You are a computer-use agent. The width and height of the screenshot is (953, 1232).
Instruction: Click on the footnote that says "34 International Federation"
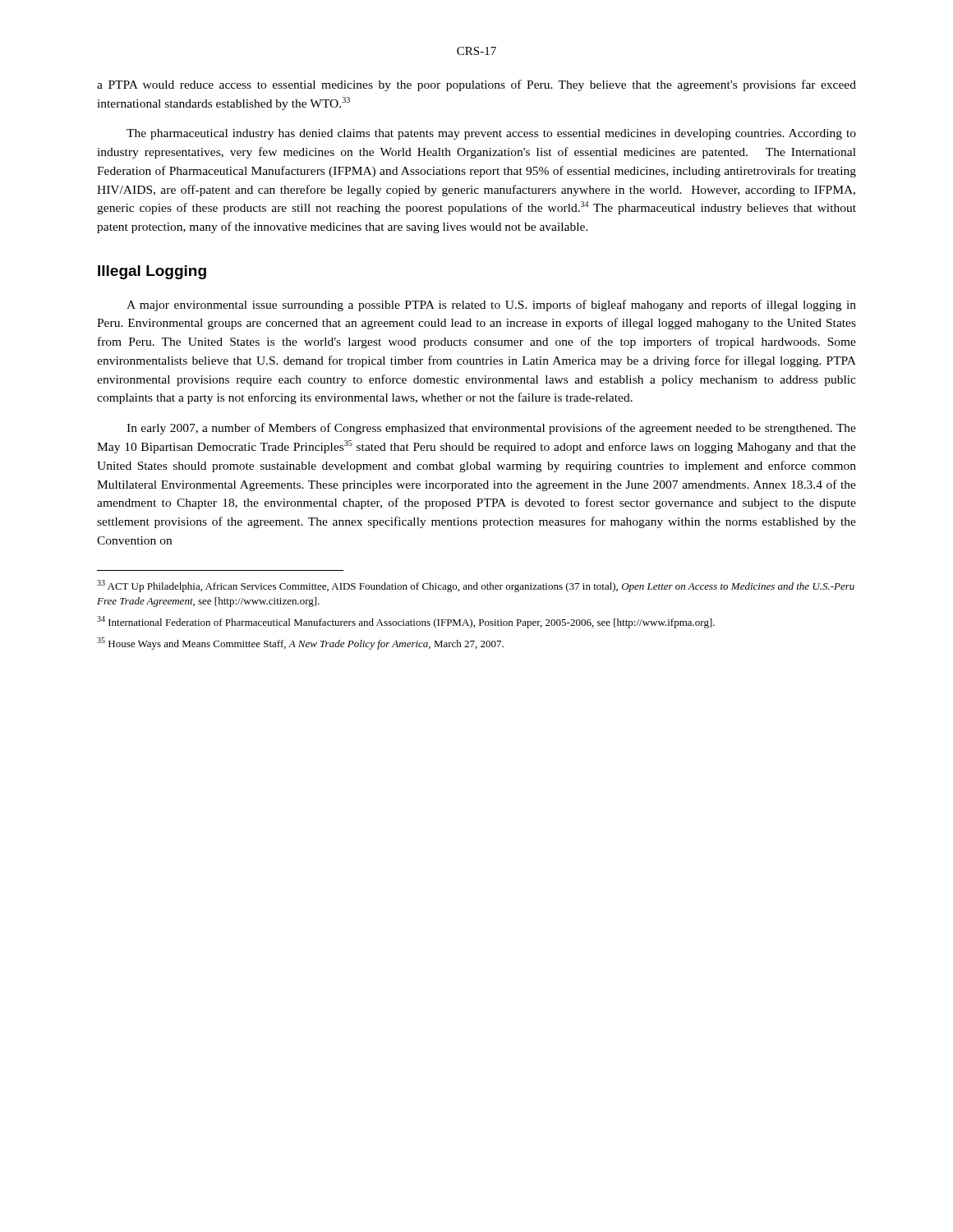click(x=406, y=622)
